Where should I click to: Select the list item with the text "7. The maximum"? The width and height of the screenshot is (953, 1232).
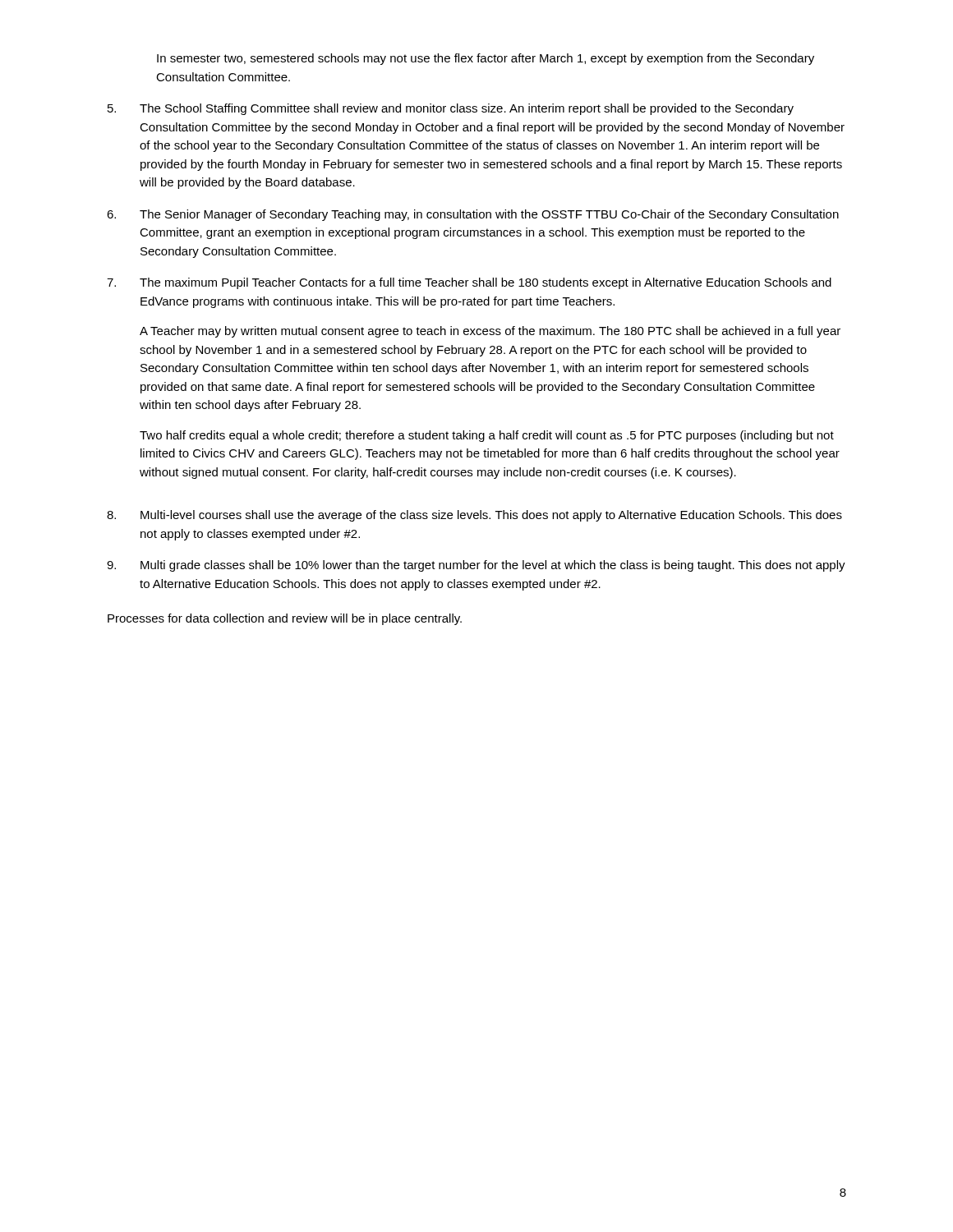[476, 383]
